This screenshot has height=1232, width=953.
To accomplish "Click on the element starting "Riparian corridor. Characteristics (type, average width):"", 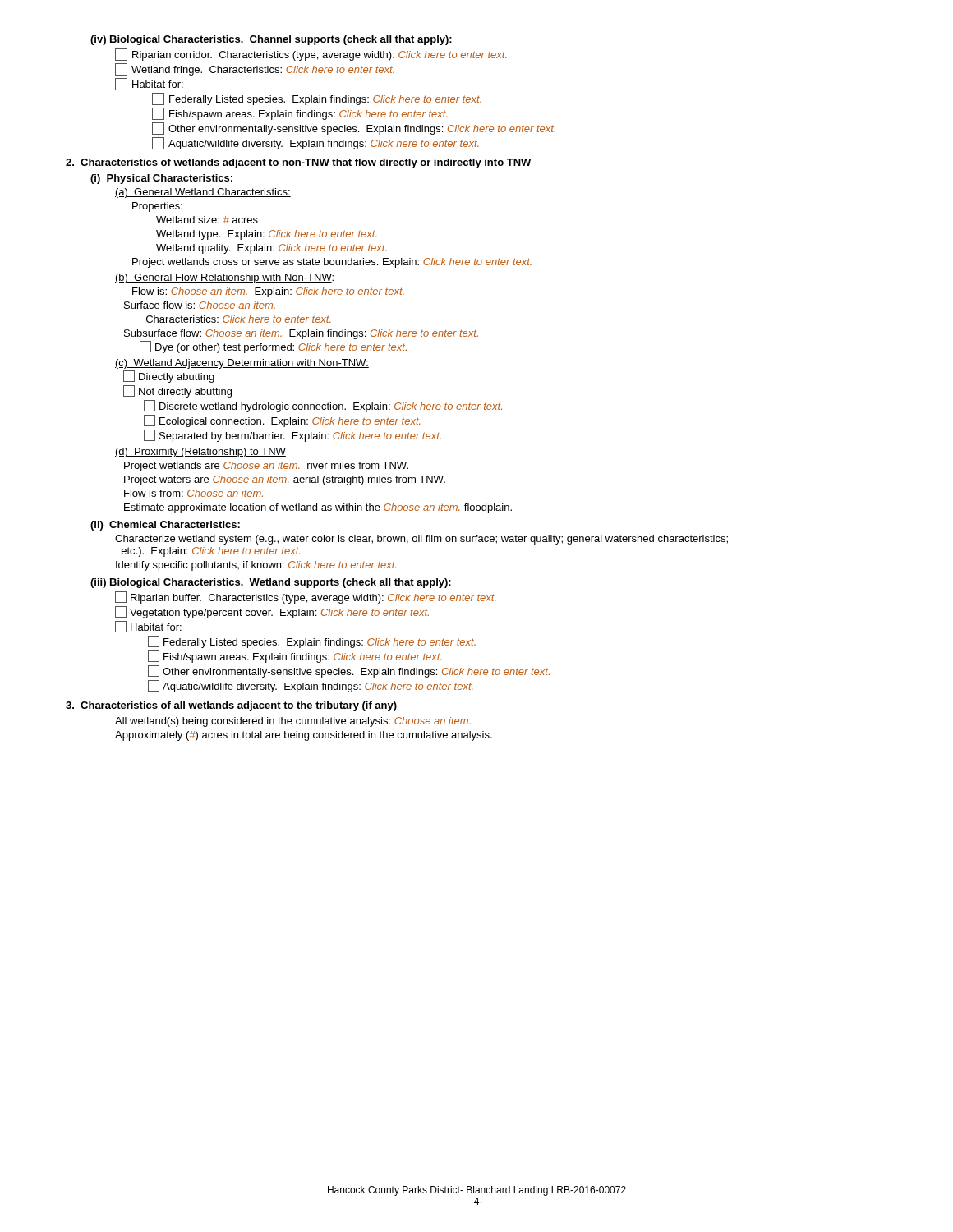I will click(x=311, y=55).
